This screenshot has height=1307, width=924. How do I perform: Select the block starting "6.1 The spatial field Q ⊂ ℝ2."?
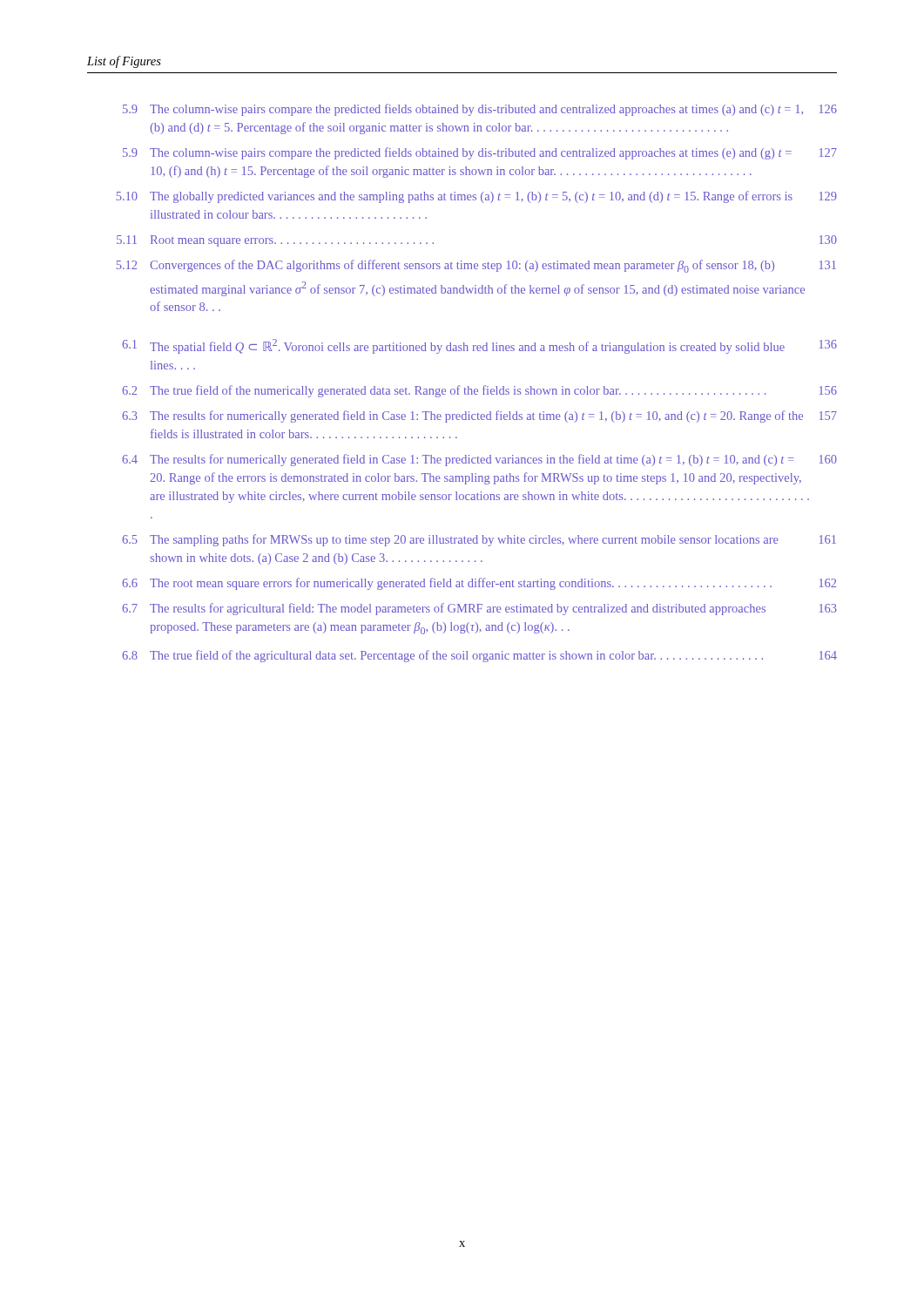coord(462,355)
